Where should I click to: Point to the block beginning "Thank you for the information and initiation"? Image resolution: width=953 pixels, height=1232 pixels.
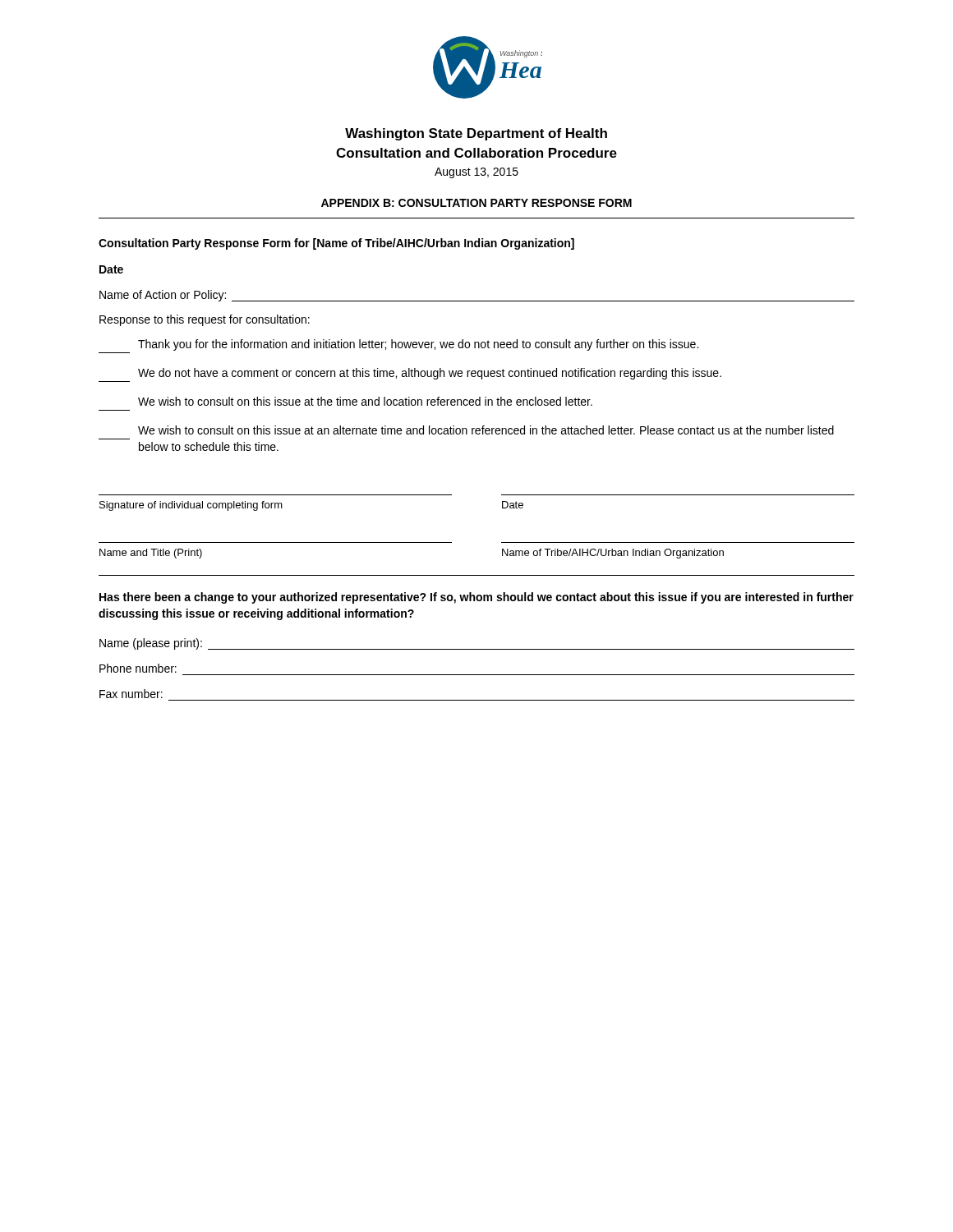pos(399,344)
